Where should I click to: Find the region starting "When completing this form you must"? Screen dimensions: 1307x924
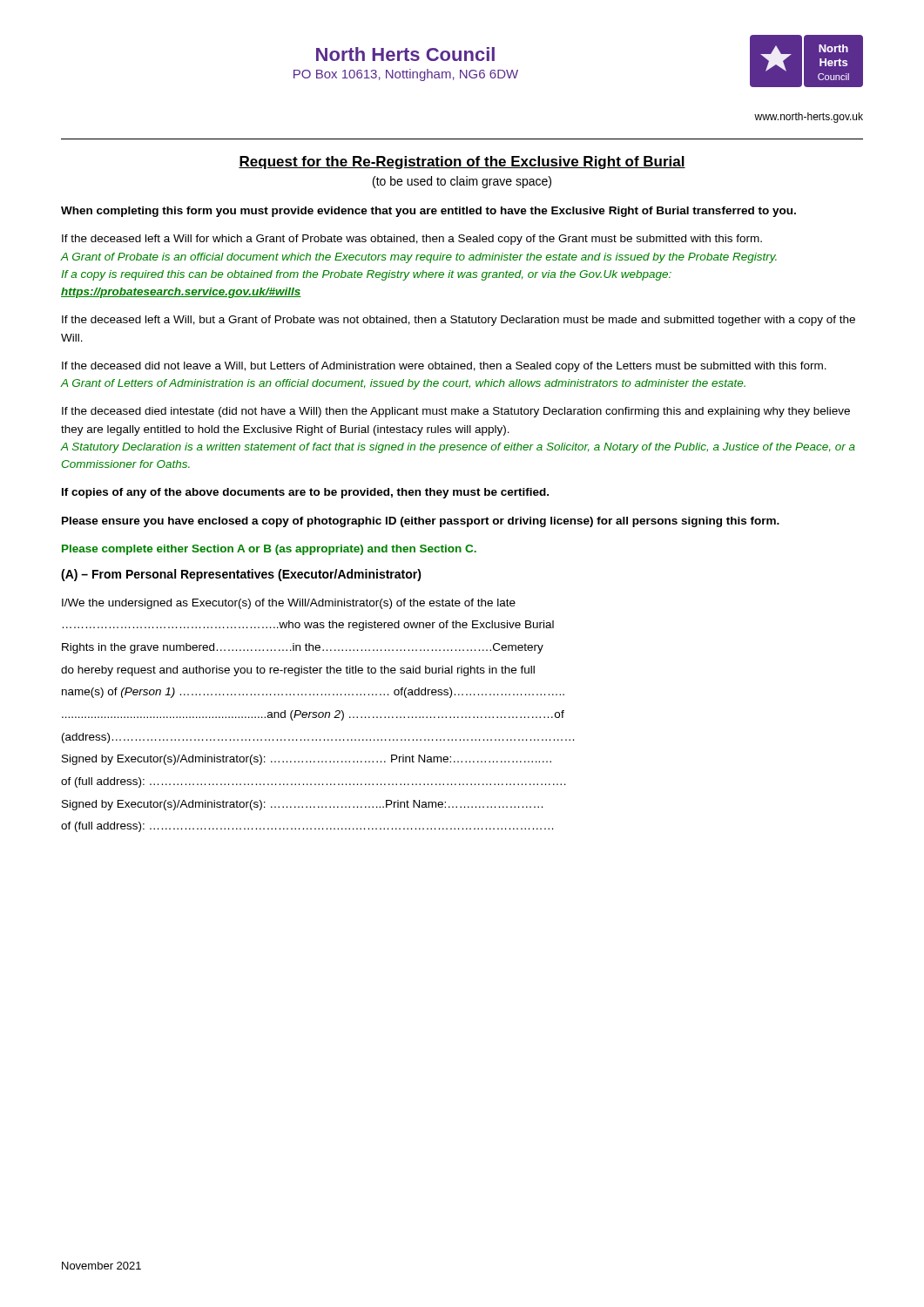pos(429,210)
